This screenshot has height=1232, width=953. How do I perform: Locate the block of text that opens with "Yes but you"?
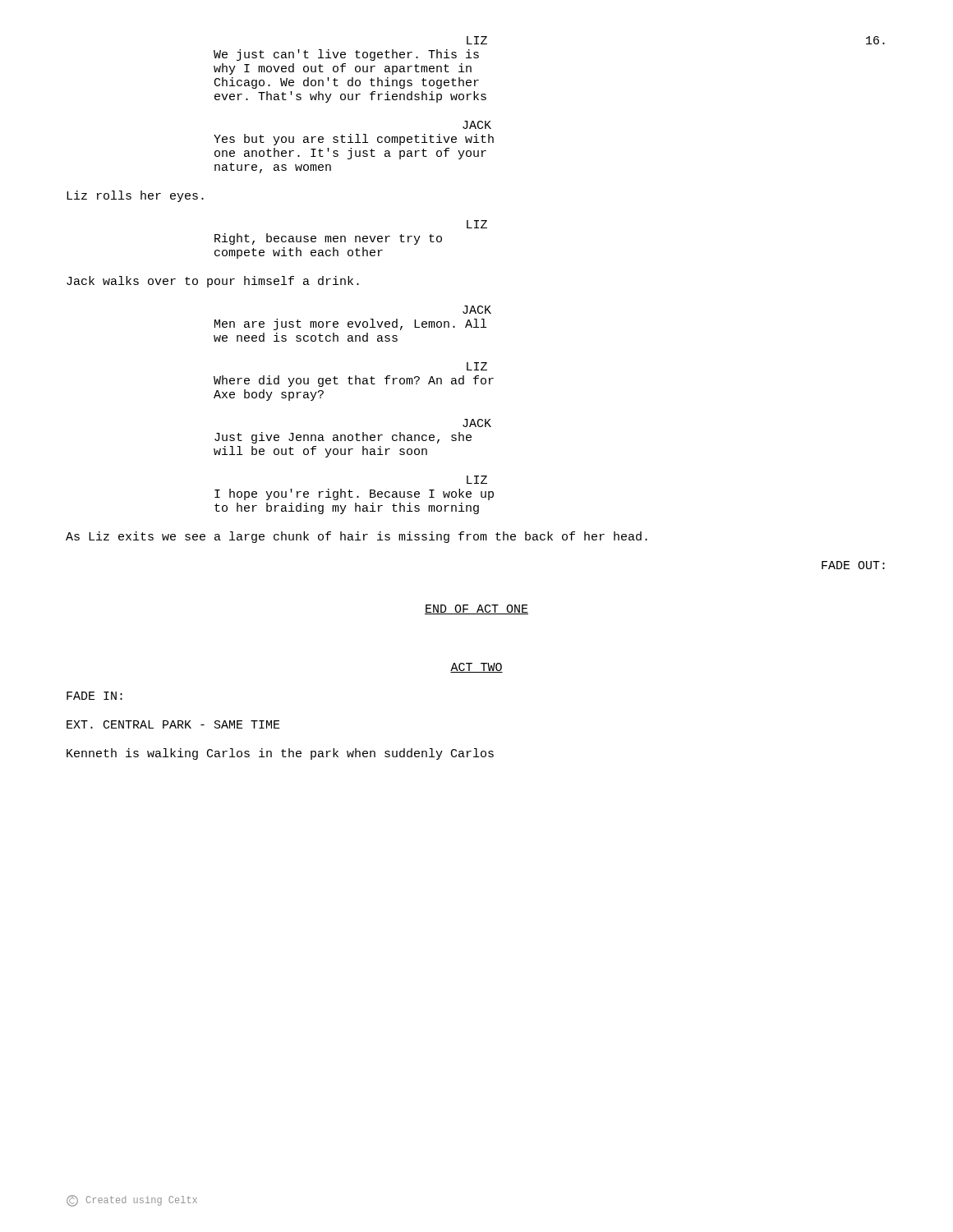(354, 154)
